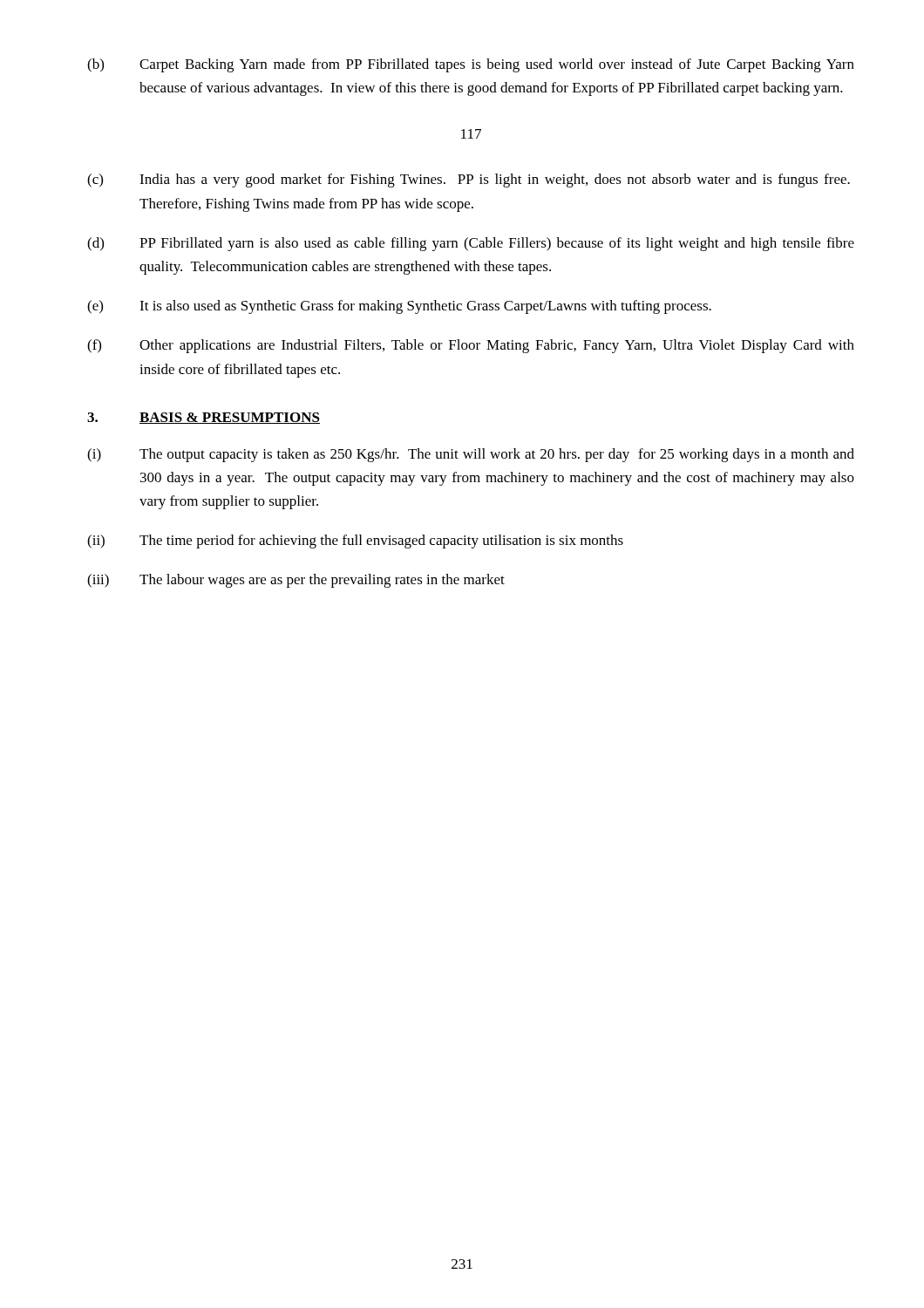Navigate to the region starting "(b) Carpet Backing Yarn made from PP"

coord(471,76)
